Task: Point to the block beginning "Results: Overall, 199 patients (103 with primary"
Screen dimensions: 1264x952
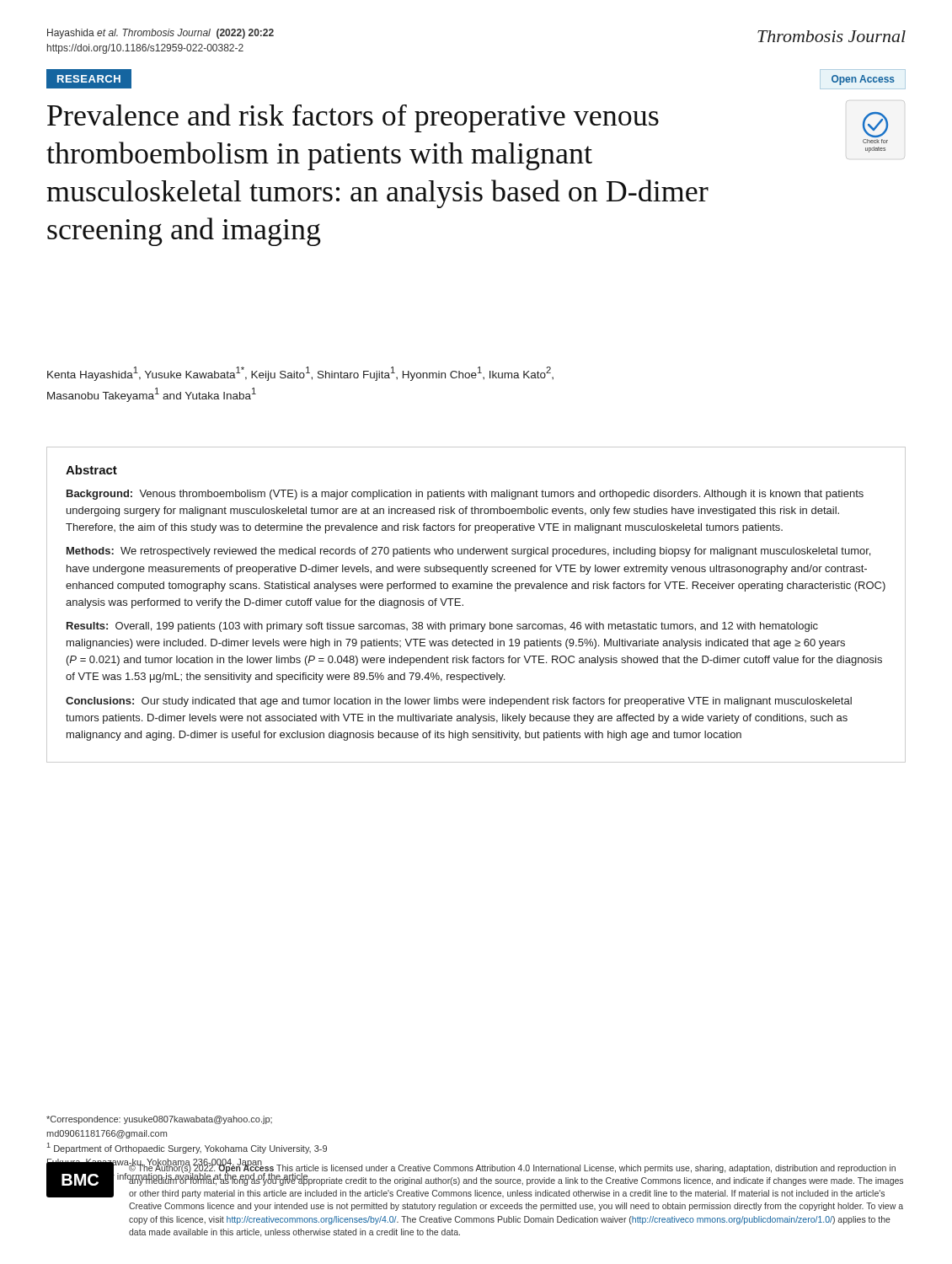Action: (x=474, y=651)
